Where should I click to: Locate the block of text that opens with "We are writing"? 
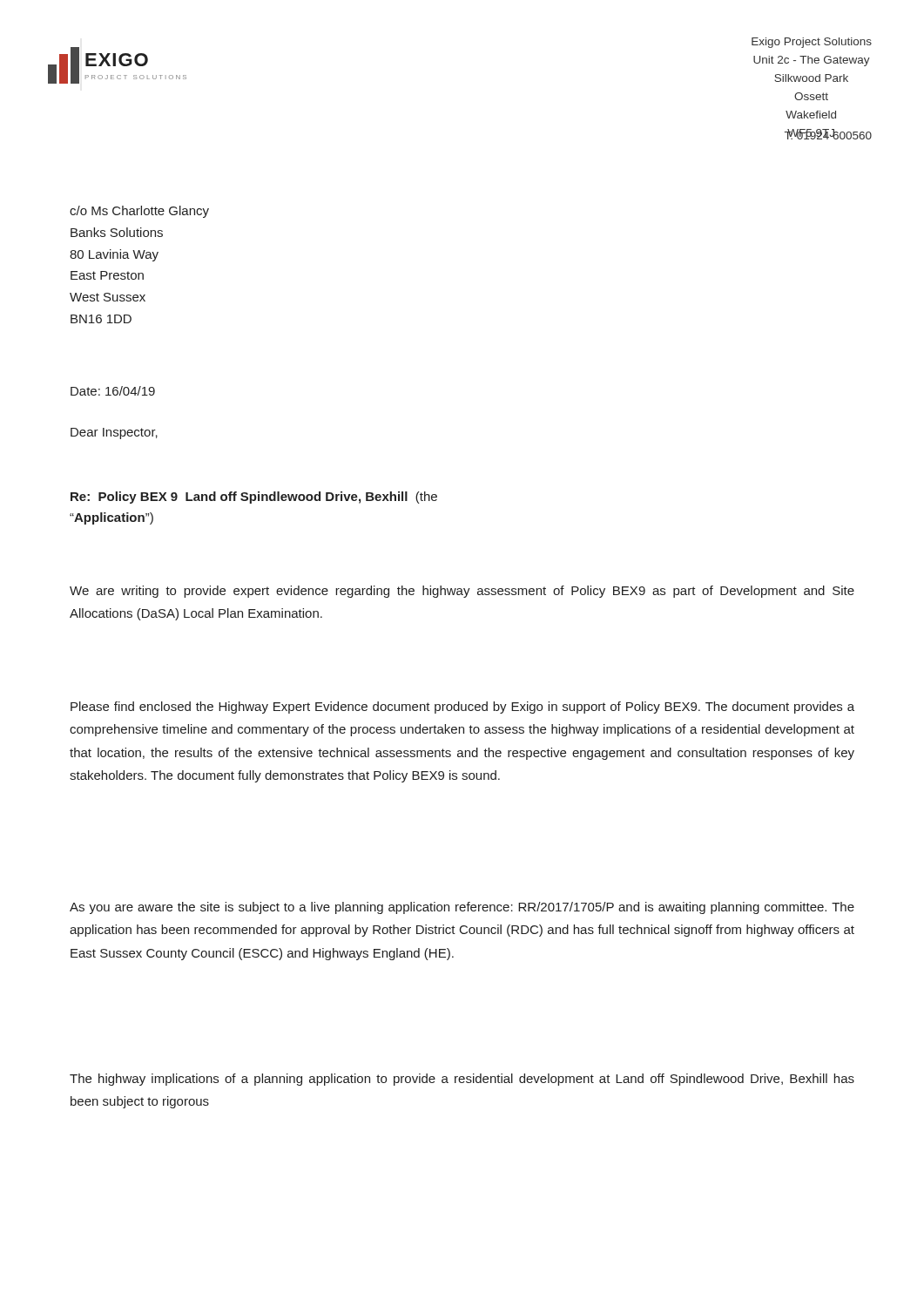(x=462, y=602)
